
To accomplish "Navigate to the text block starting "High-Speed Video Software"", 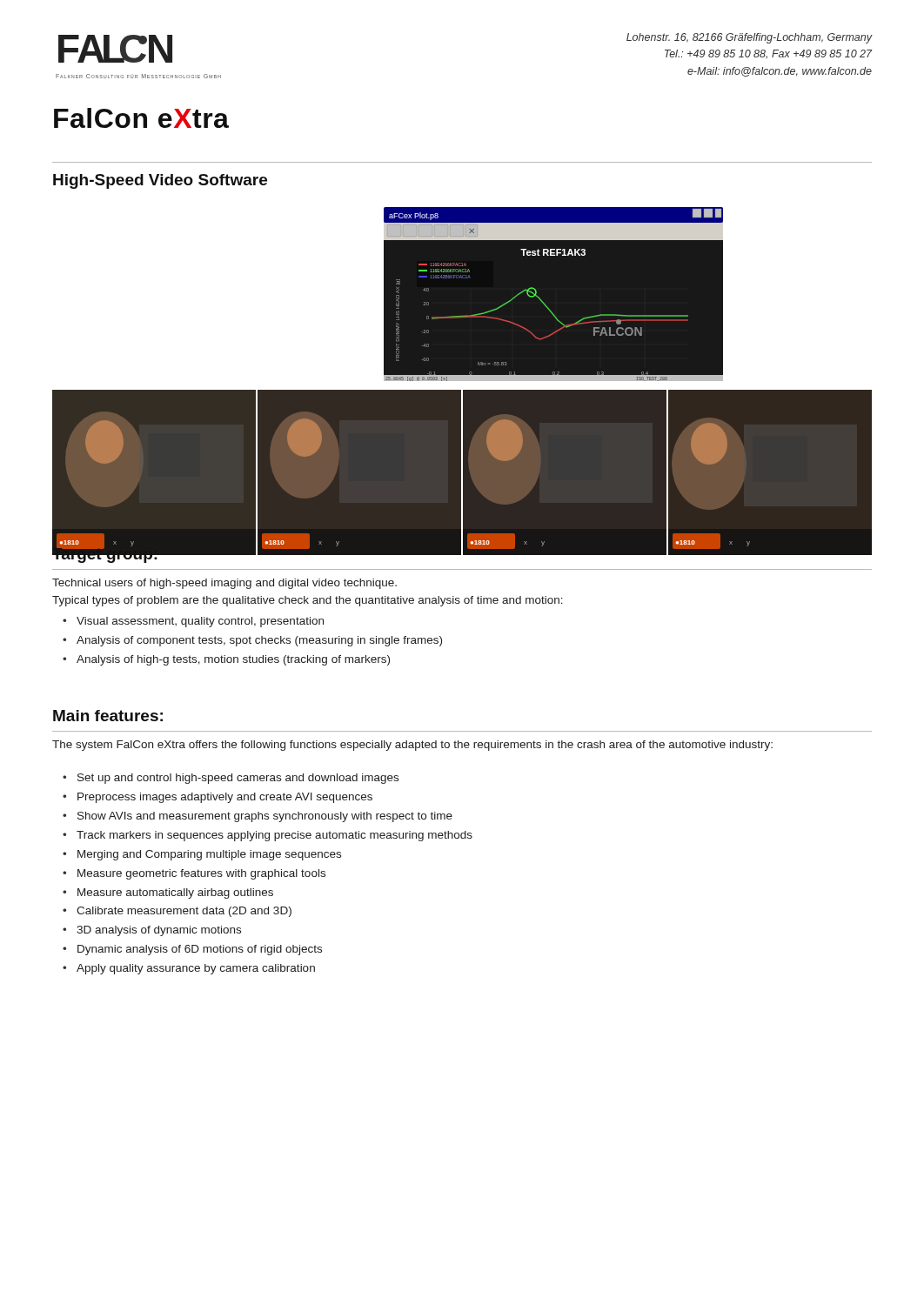I will 160,180.
